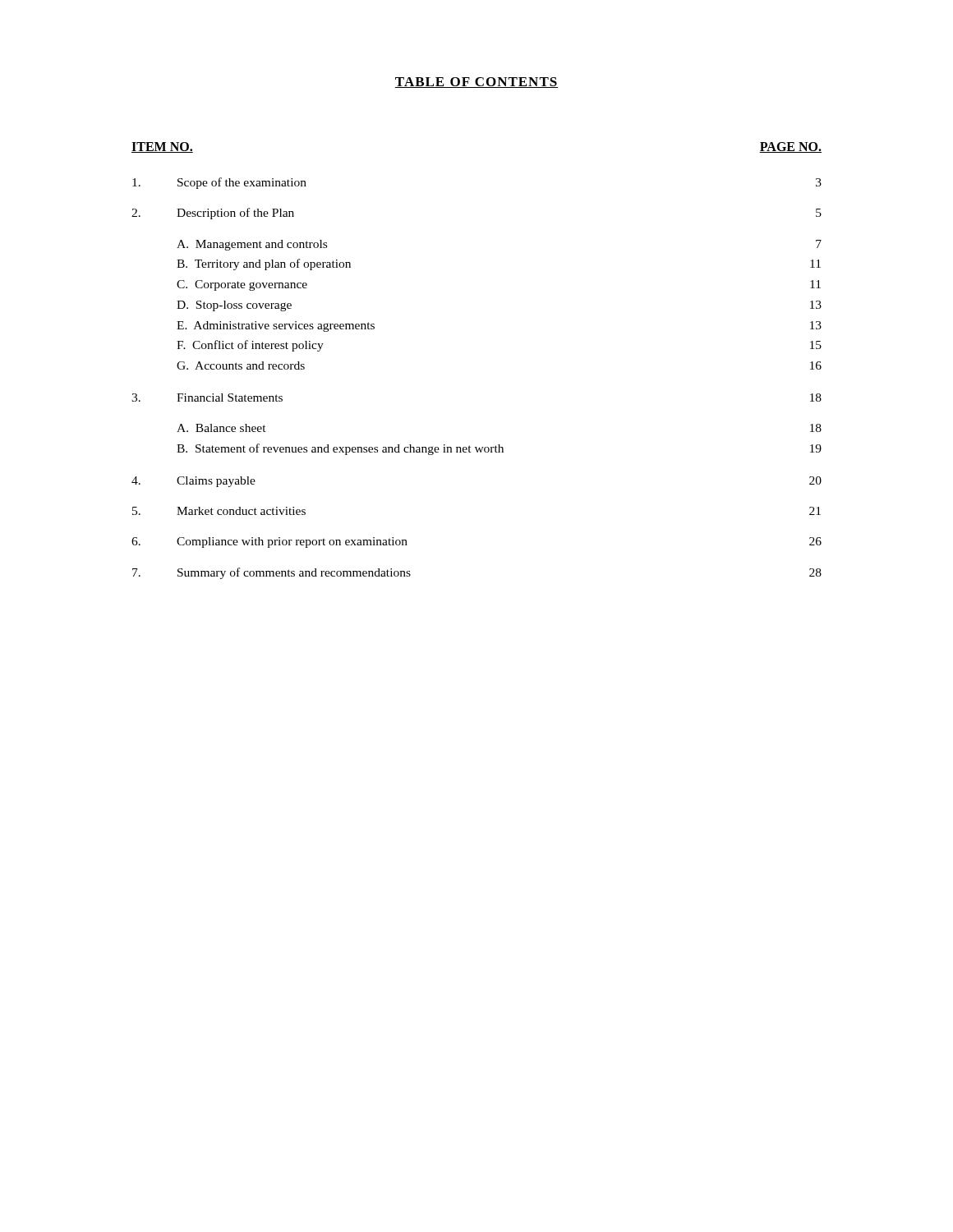Locate the element starting "E. Administrative services"
953x1232 pixels.
pyautogui.click(x=275, y=326)
